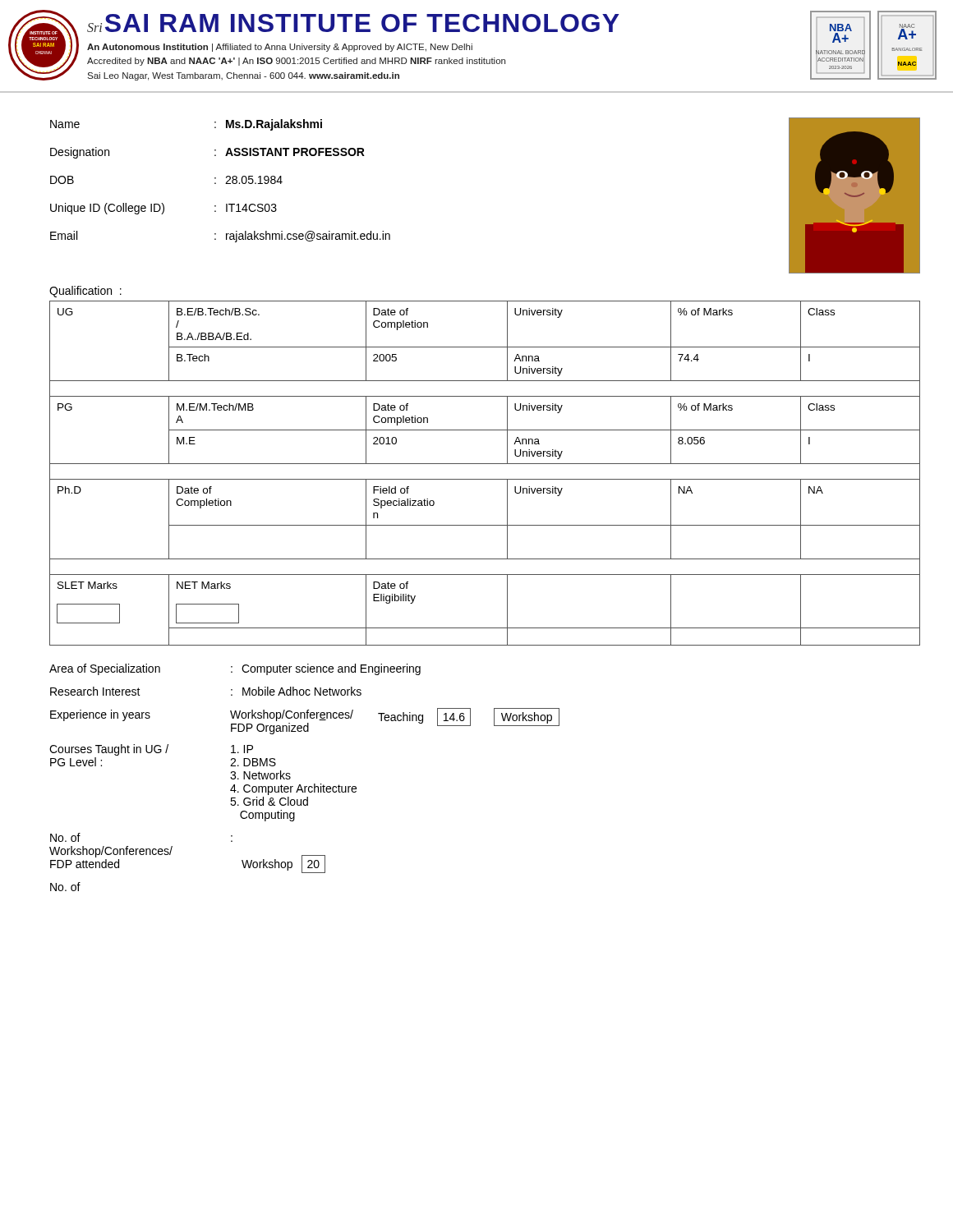Click the passage that begins "Courses Taught in"
This screenshot has width=953, height=1232.
151,750
